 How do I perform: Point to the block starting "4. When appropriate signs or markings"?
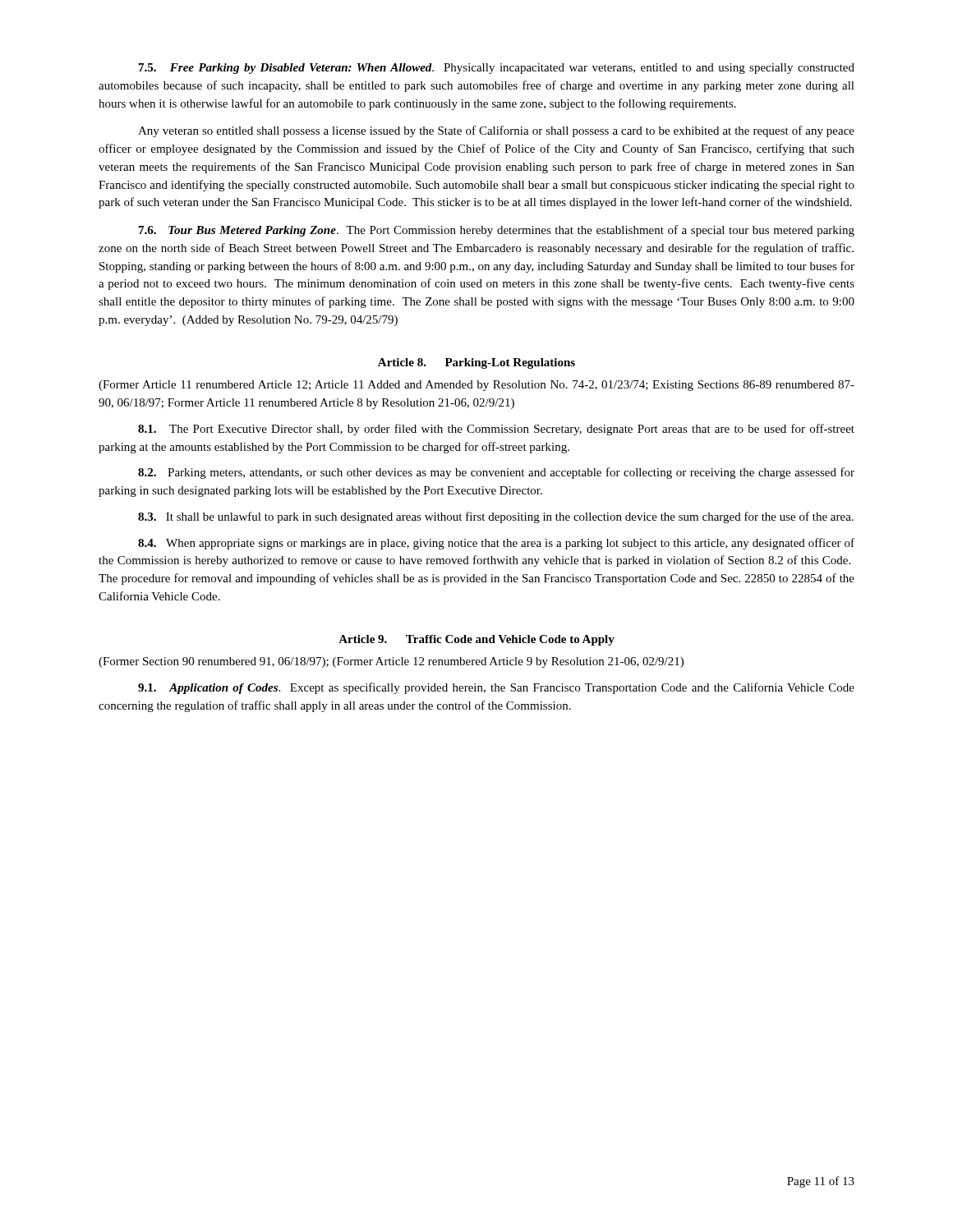(476, 570)
